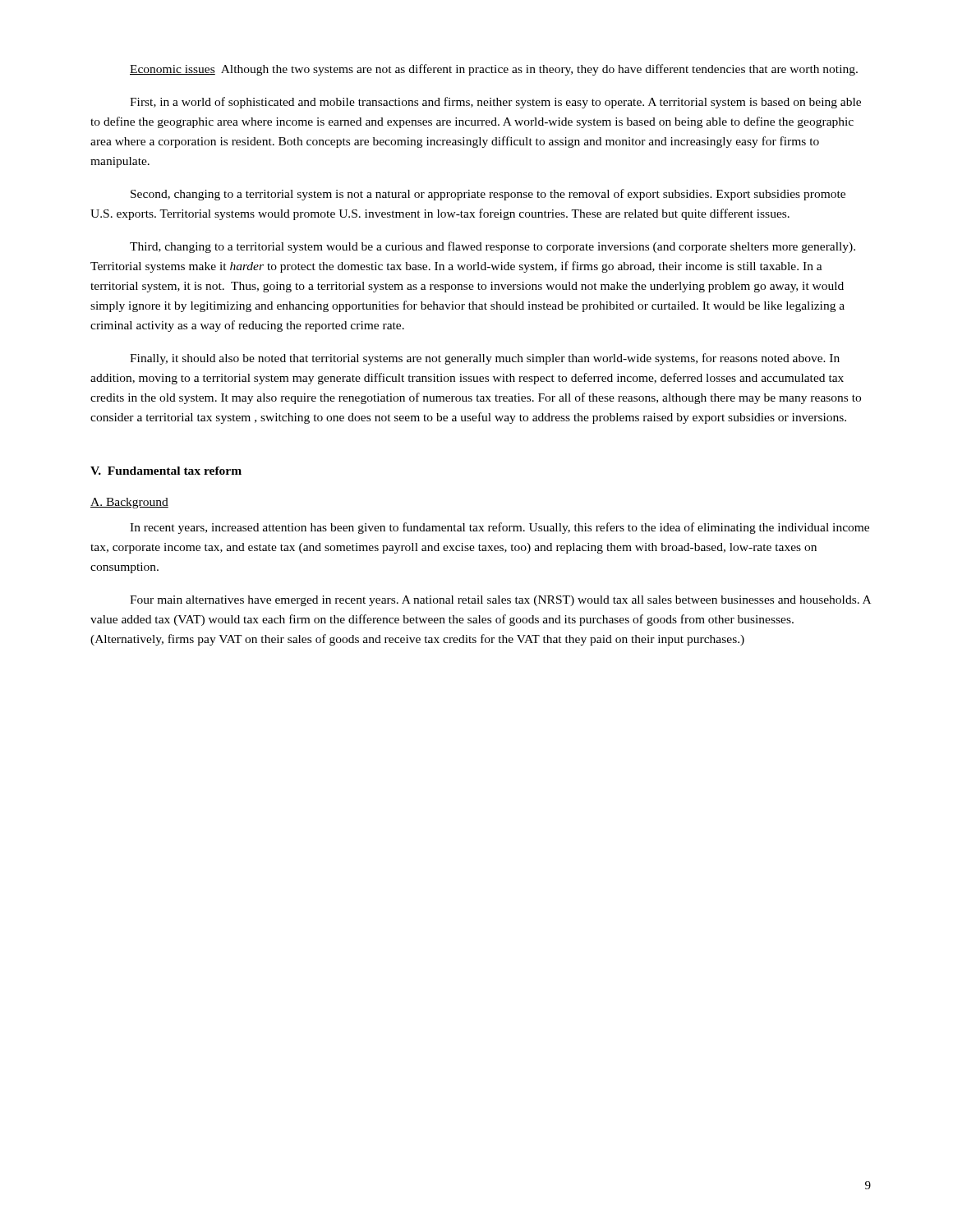
Task: Point to the text block starting "Third, changing to a territorial"
Action: 473,286
